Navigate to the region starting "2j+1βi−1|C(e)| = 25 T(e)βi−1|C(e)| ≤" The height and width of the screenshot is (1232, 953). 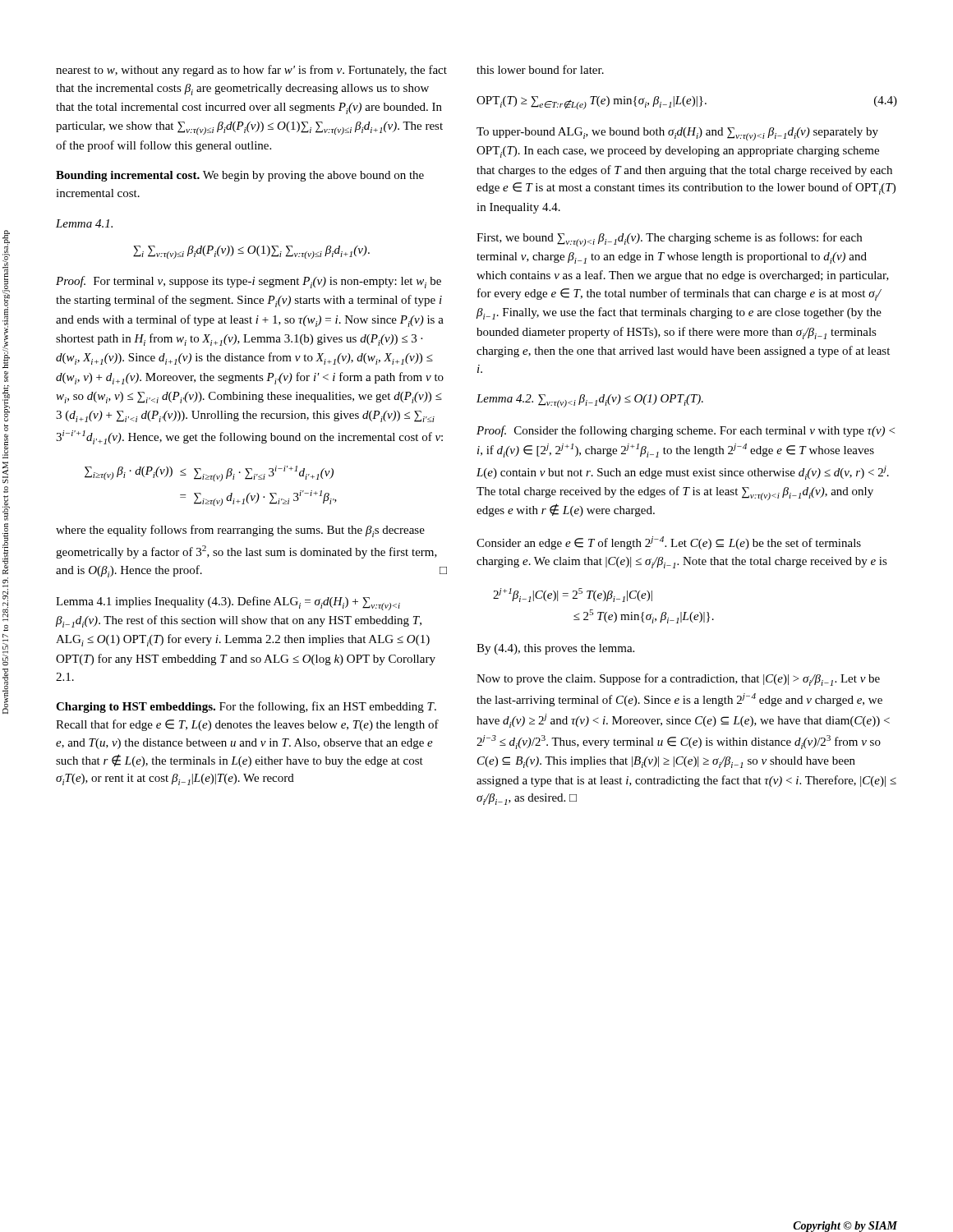(695, 606)
